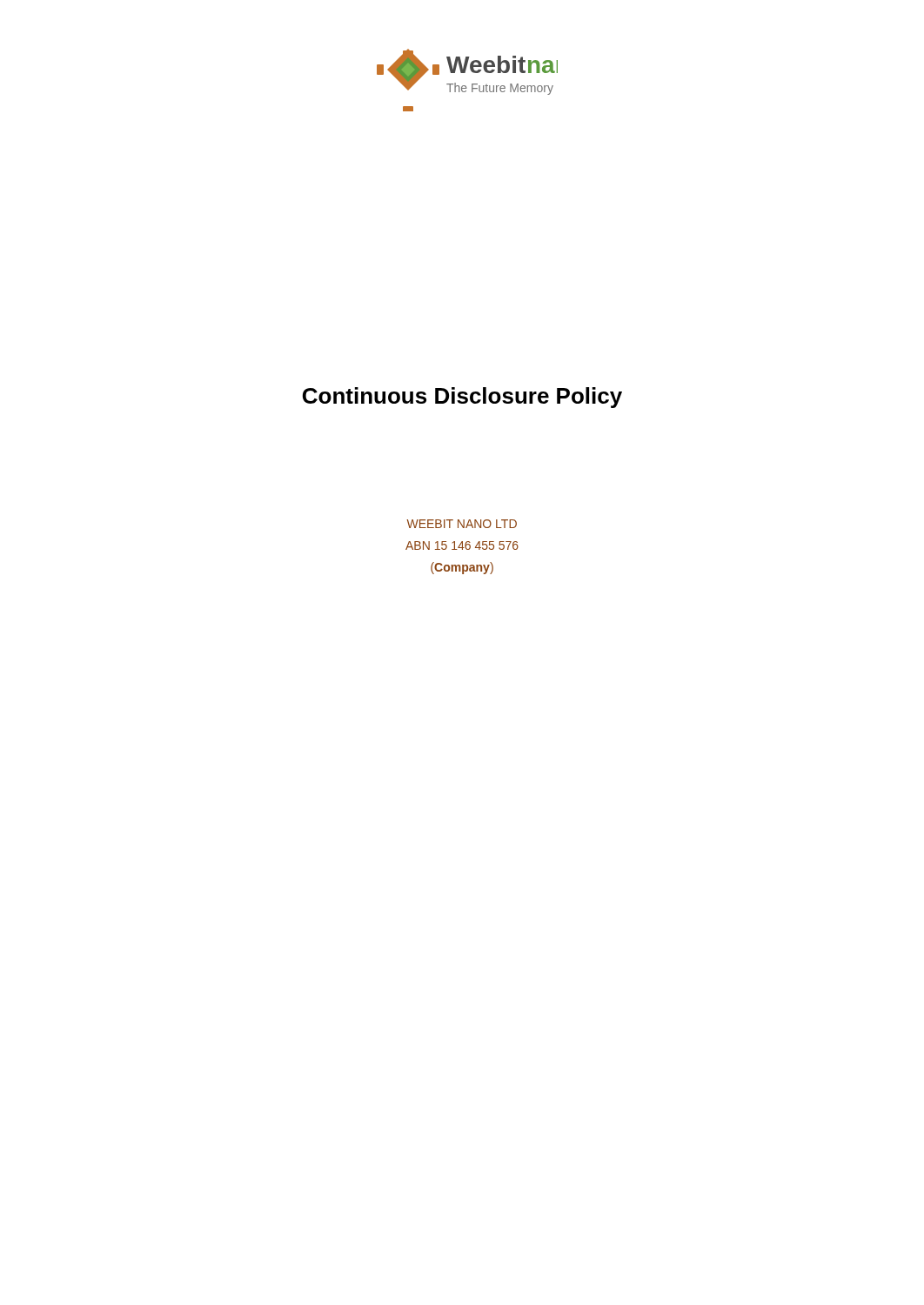
Task: Select the title containing "Continuous Disclosure Policy"
Action: pyautogui.click(x=462, y=396)
